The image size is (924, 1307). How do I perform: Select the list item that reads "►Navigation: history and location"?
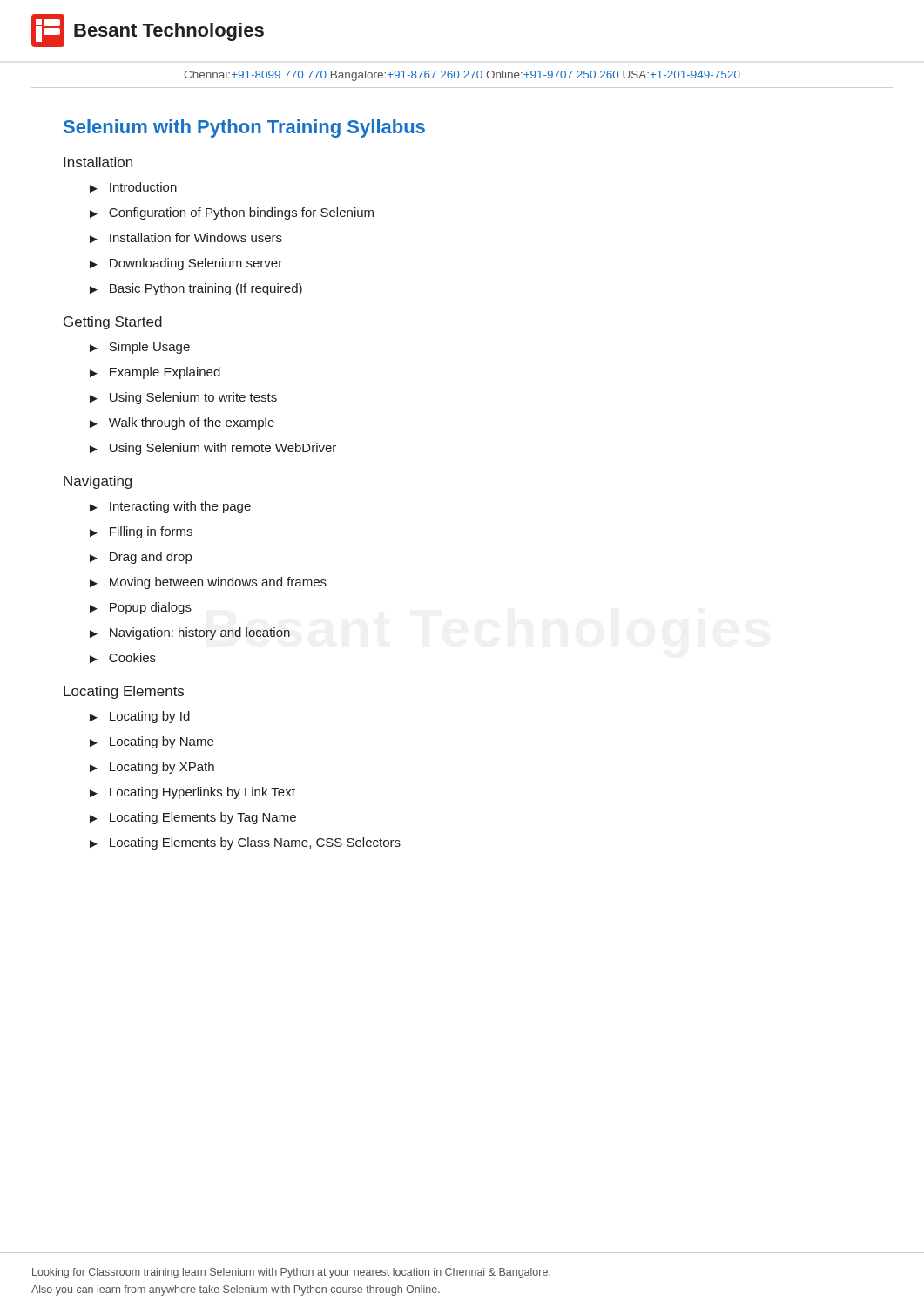189,633
